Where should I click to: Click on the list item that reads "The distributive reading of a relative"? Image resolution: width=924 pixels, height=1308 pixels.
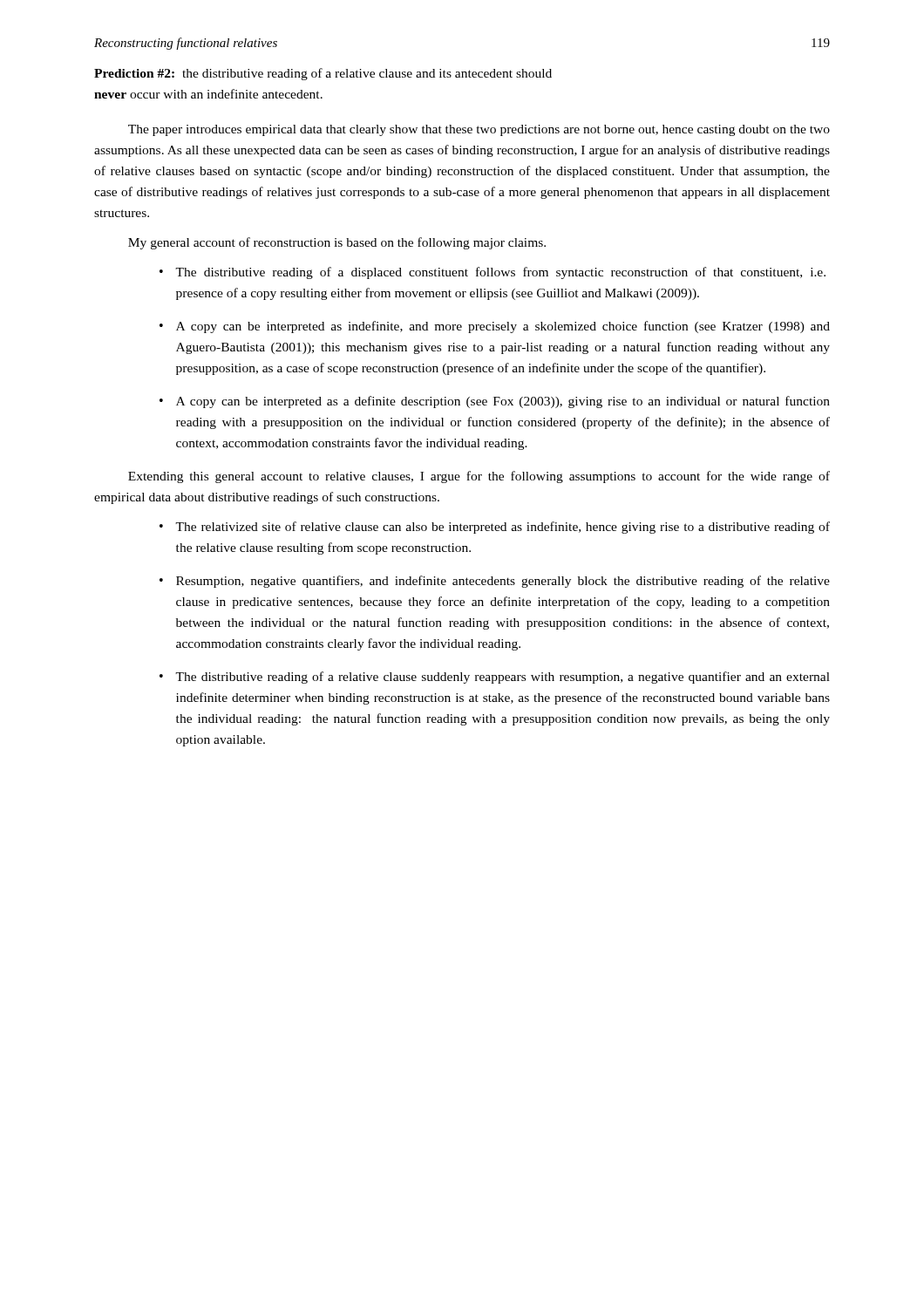pyautogui.click(x=503, y=708)
